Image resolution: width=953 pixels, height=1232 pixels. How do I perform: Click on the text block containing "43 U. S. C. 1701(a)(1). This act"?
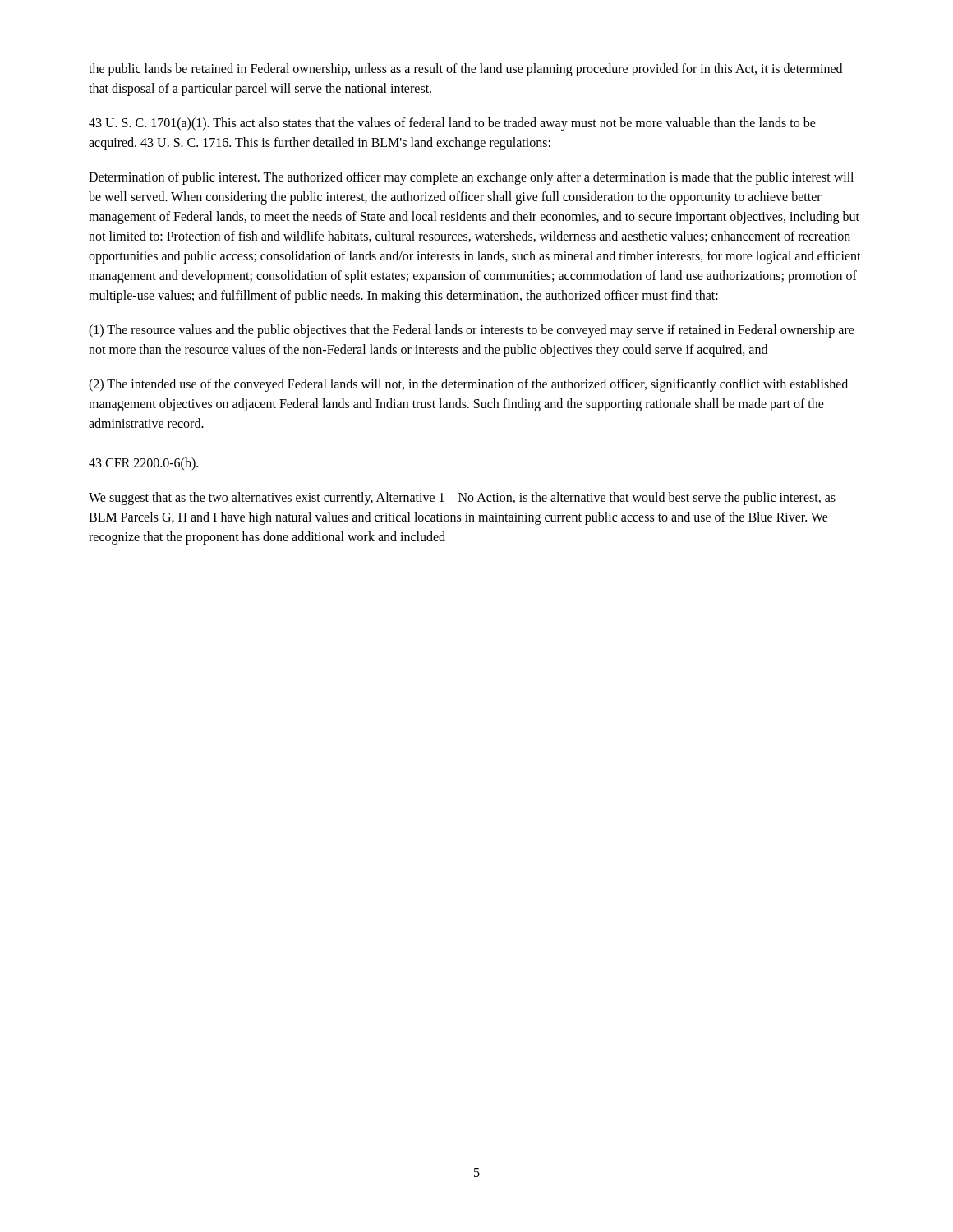pyautogui.click(x=452, y=133)
